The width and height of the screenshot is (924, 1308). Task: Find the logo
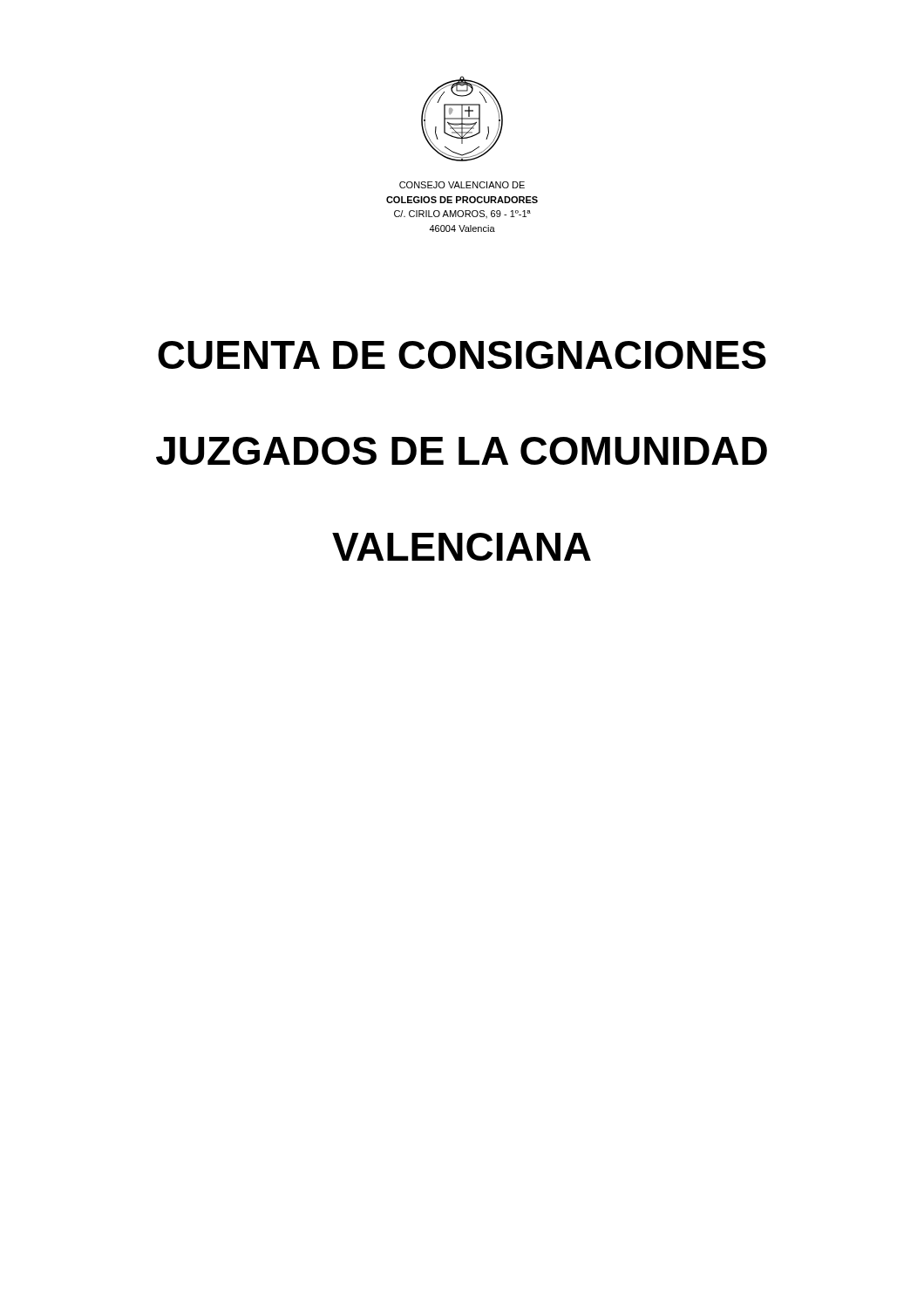462,119
